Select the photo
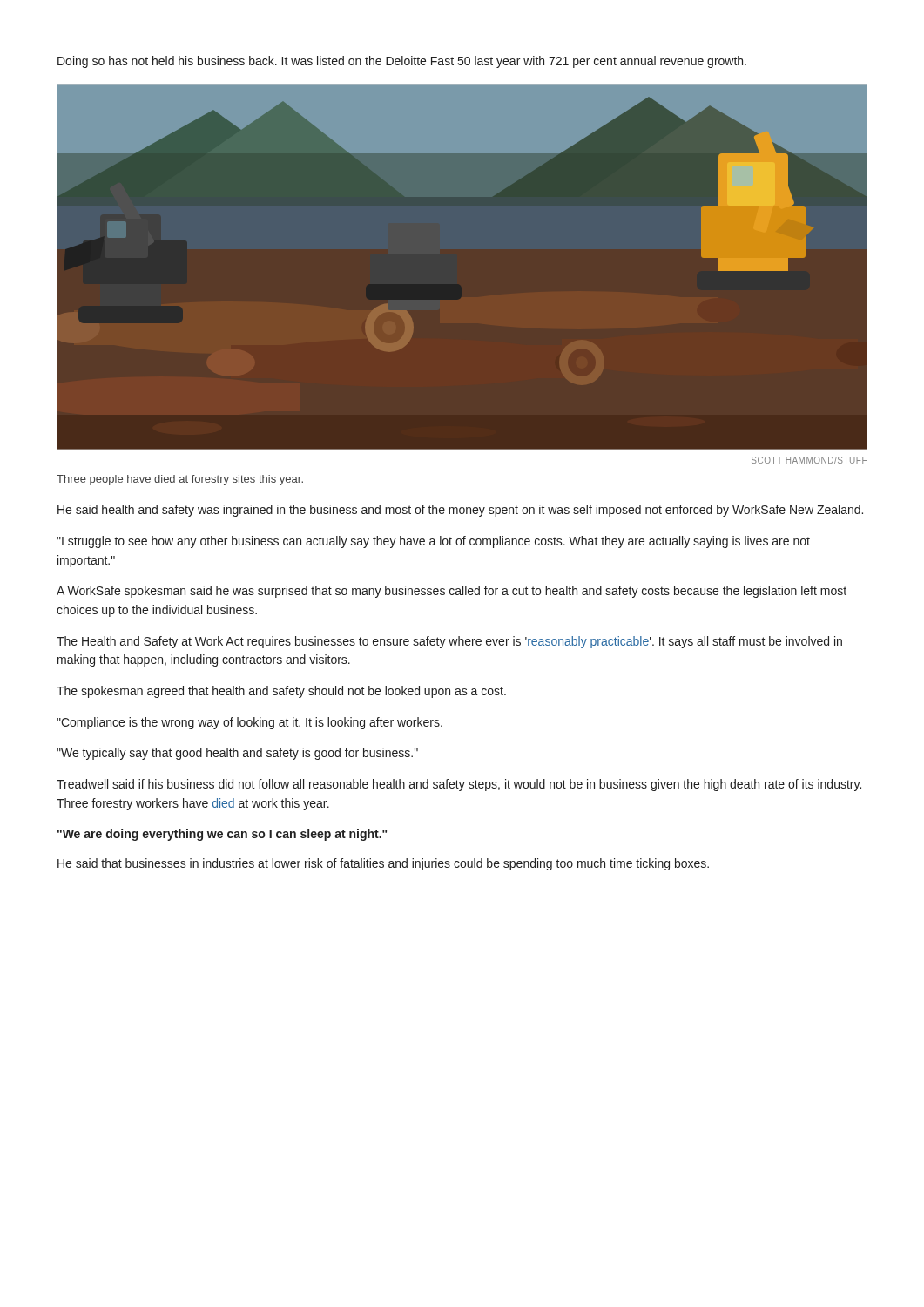The image size is (924, 1307). point(462,268)
